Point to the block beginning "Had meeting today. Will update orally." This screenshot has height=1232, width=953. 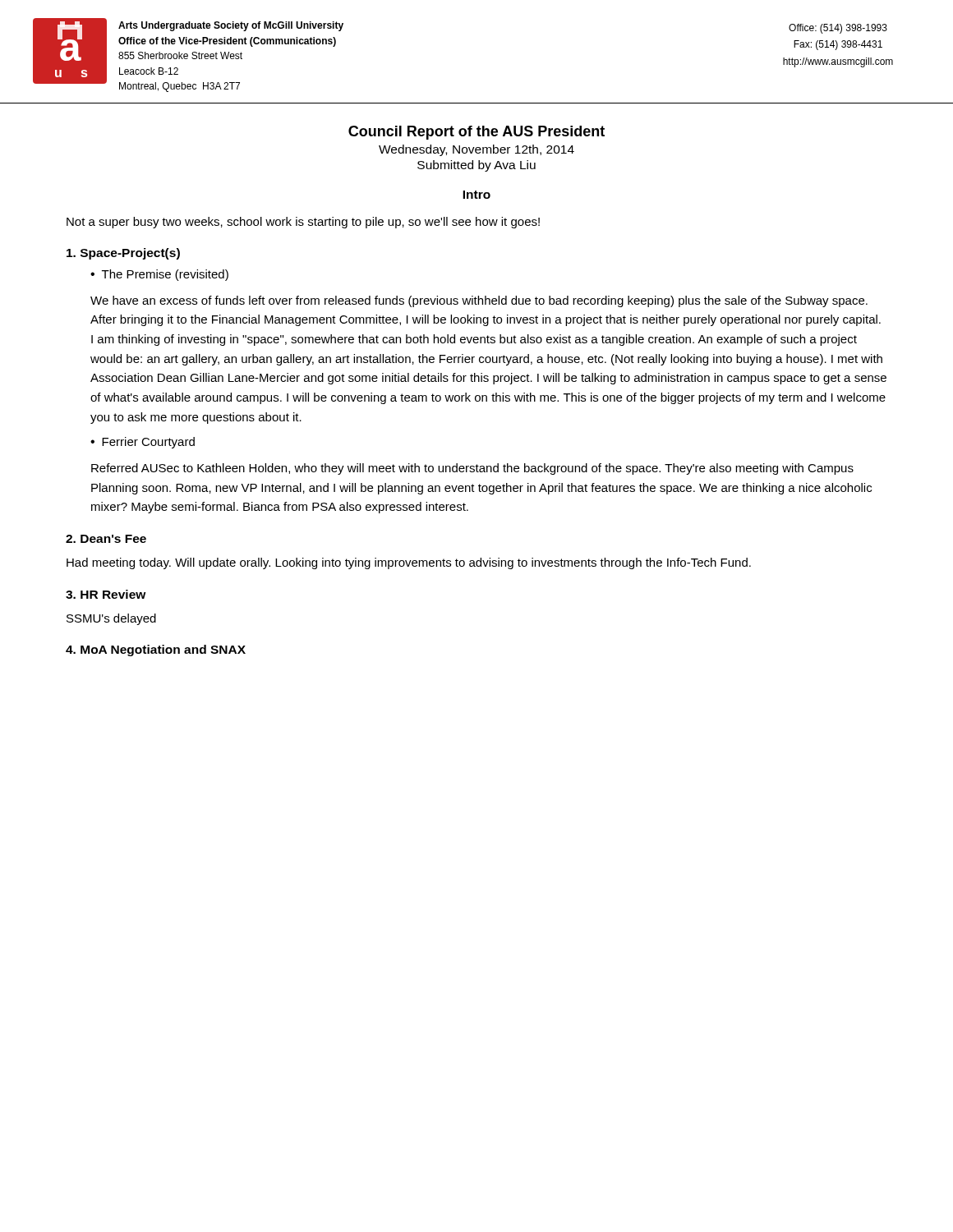click(x=409, y=562)
